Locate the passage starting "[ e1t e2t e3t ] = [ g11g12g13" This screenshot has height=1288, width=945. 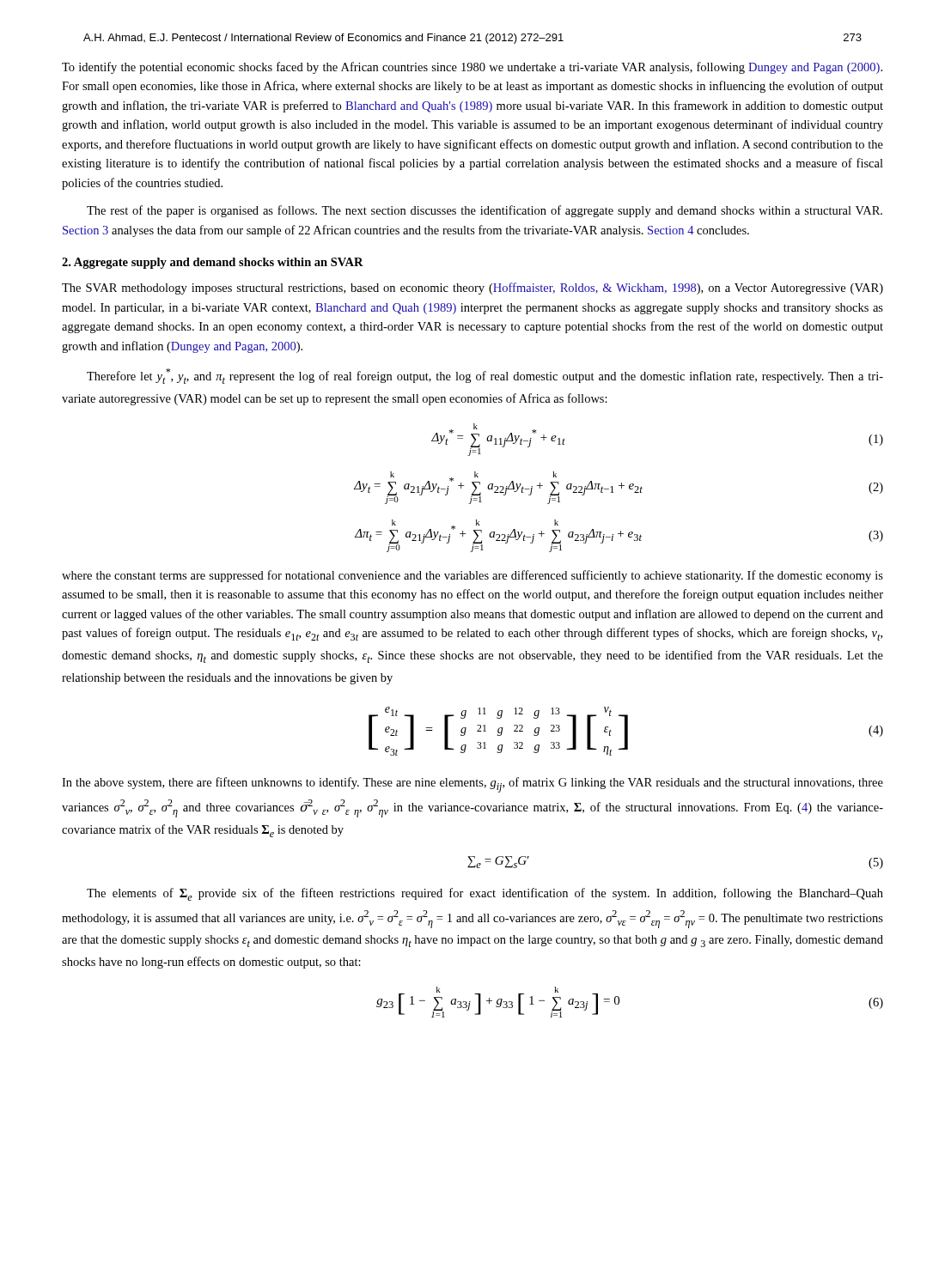498,730
